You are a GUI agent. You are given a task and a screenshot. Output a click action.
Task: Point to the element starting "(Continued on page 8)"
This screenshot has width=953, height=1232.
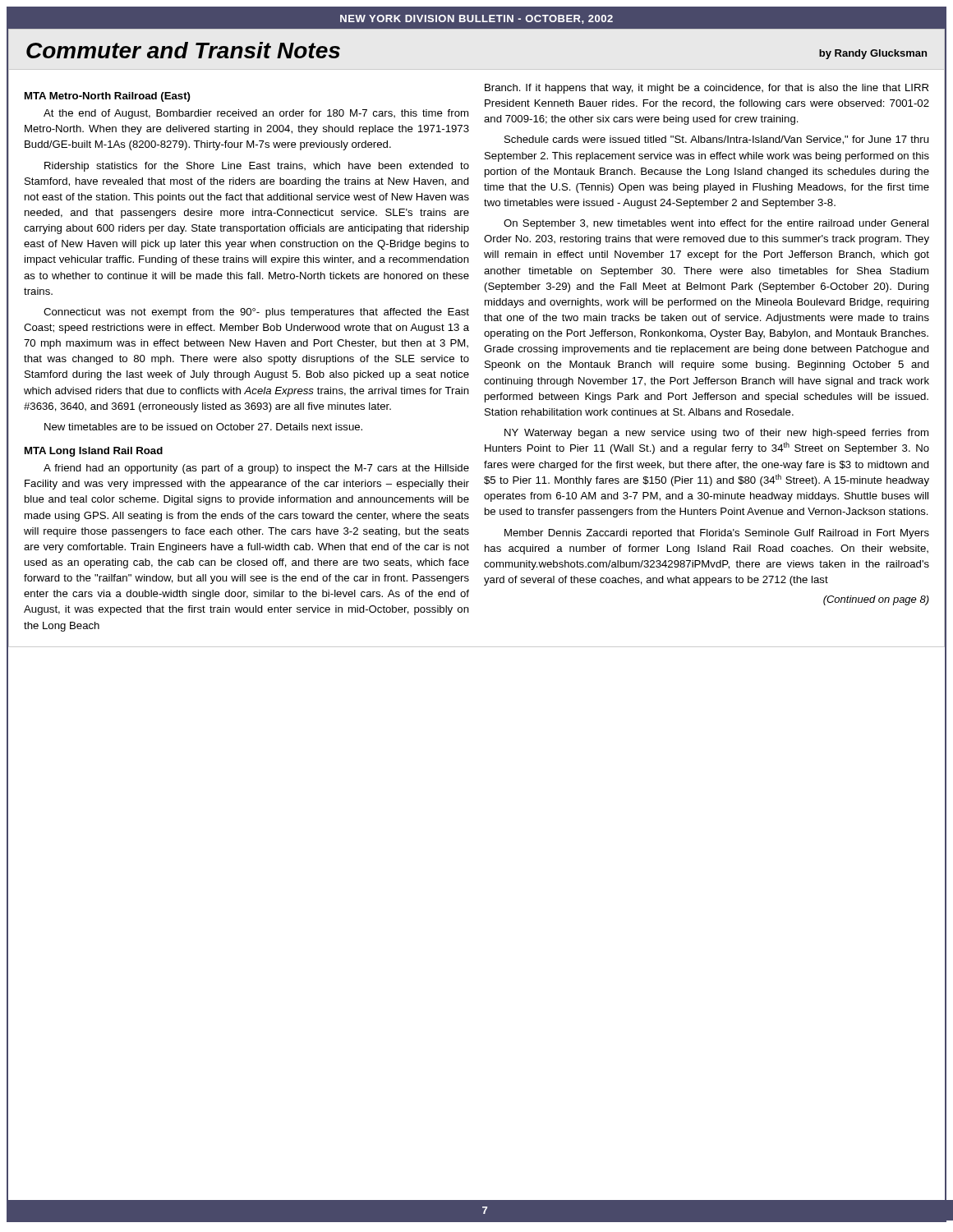[876, 599]
